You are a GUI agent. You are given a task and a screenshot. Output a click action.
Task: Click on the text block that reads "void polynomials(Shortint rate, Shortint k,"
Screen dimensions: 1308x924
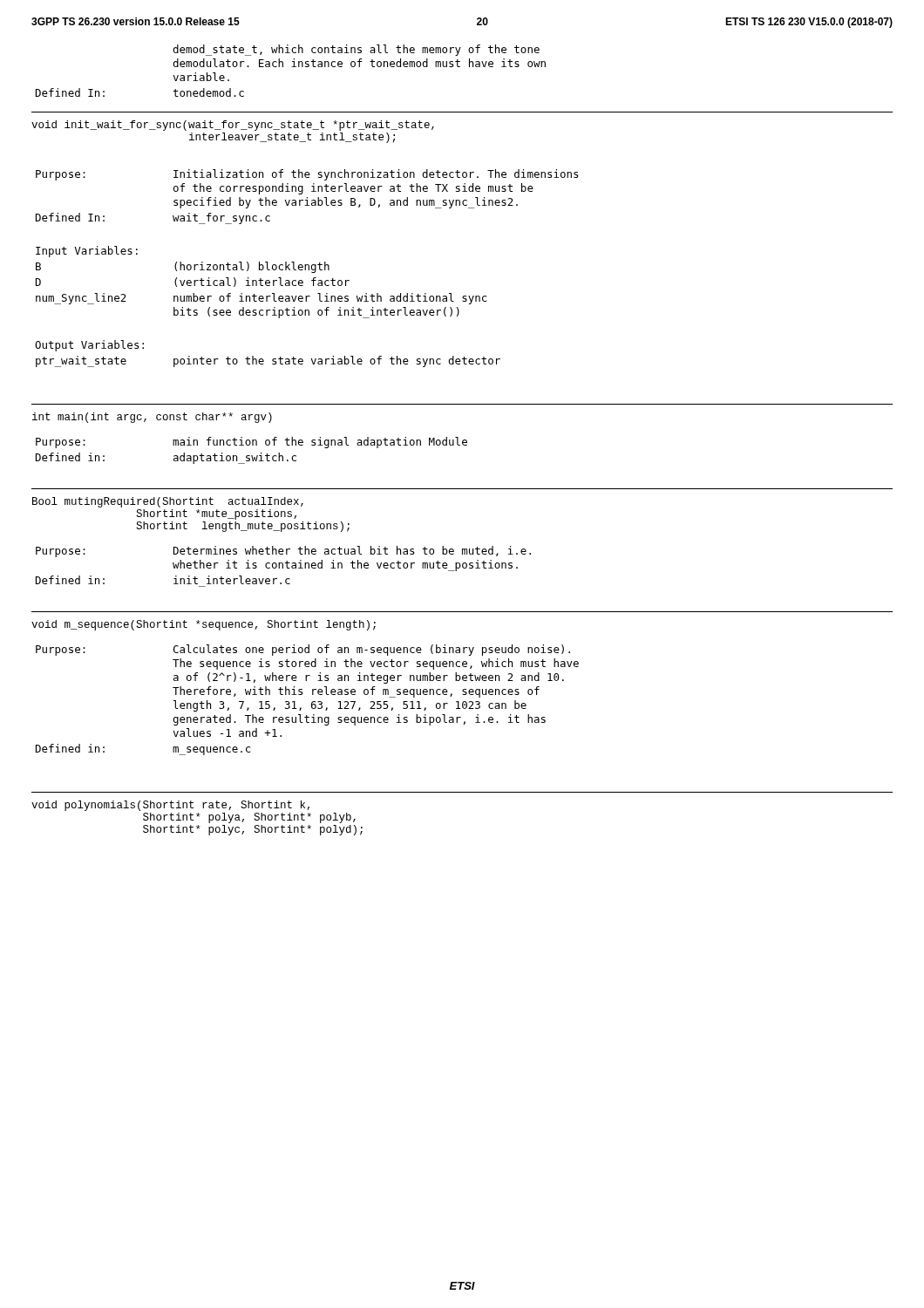coord(170,806)
